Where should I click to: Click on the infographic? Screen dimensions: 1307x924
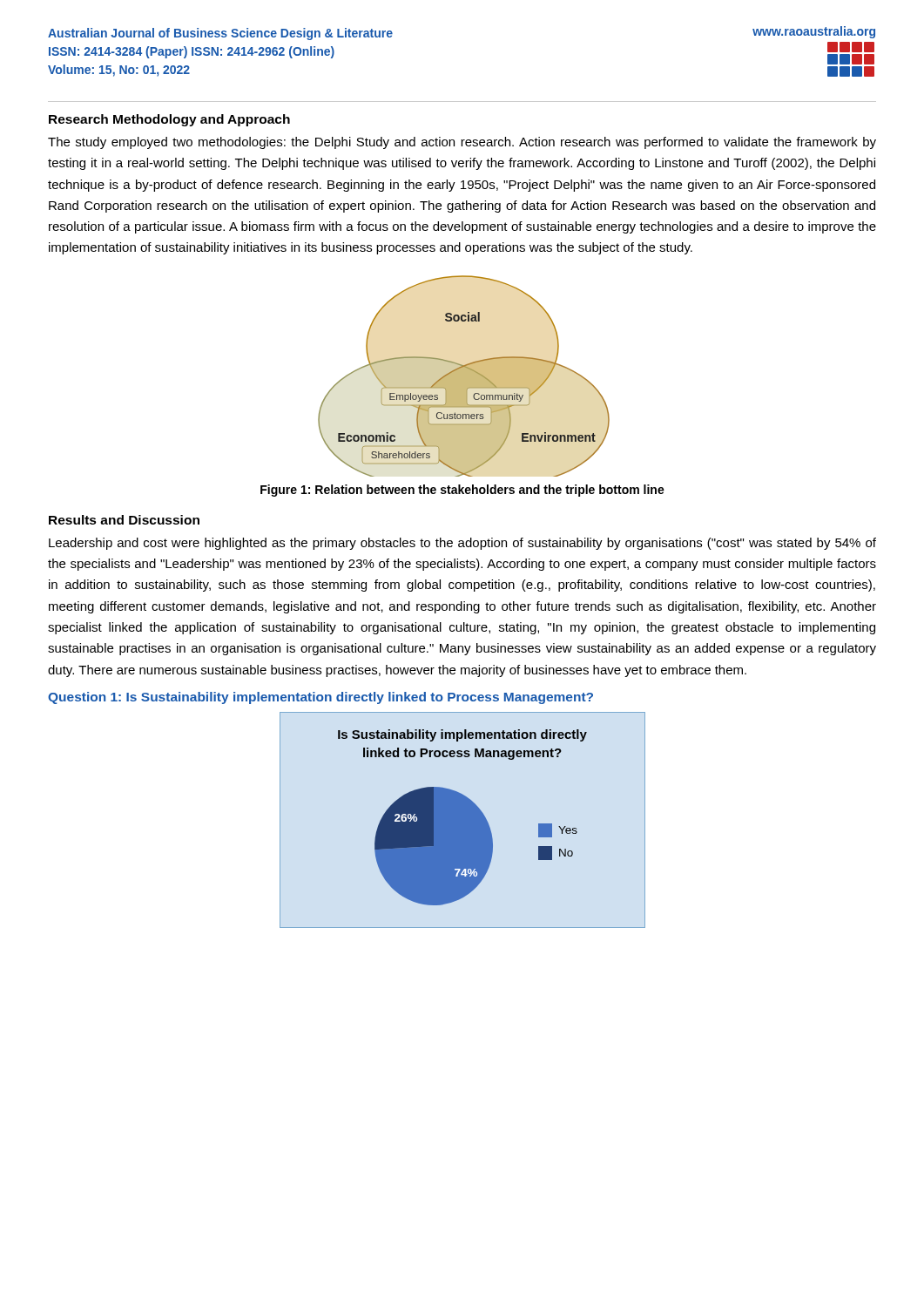462,373
